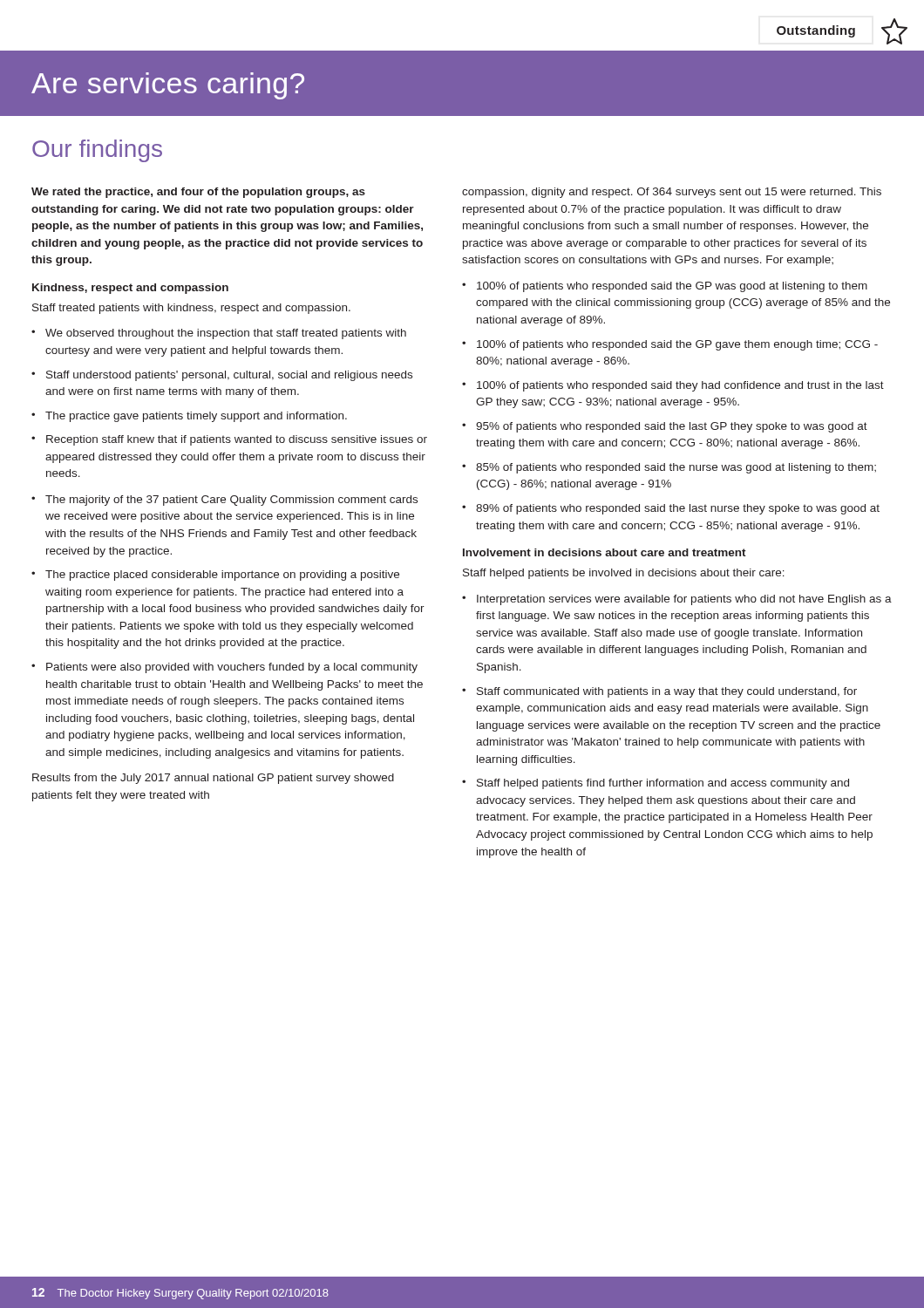Find the section header with the text "Kindness, respect and"

tap(130, 287)
